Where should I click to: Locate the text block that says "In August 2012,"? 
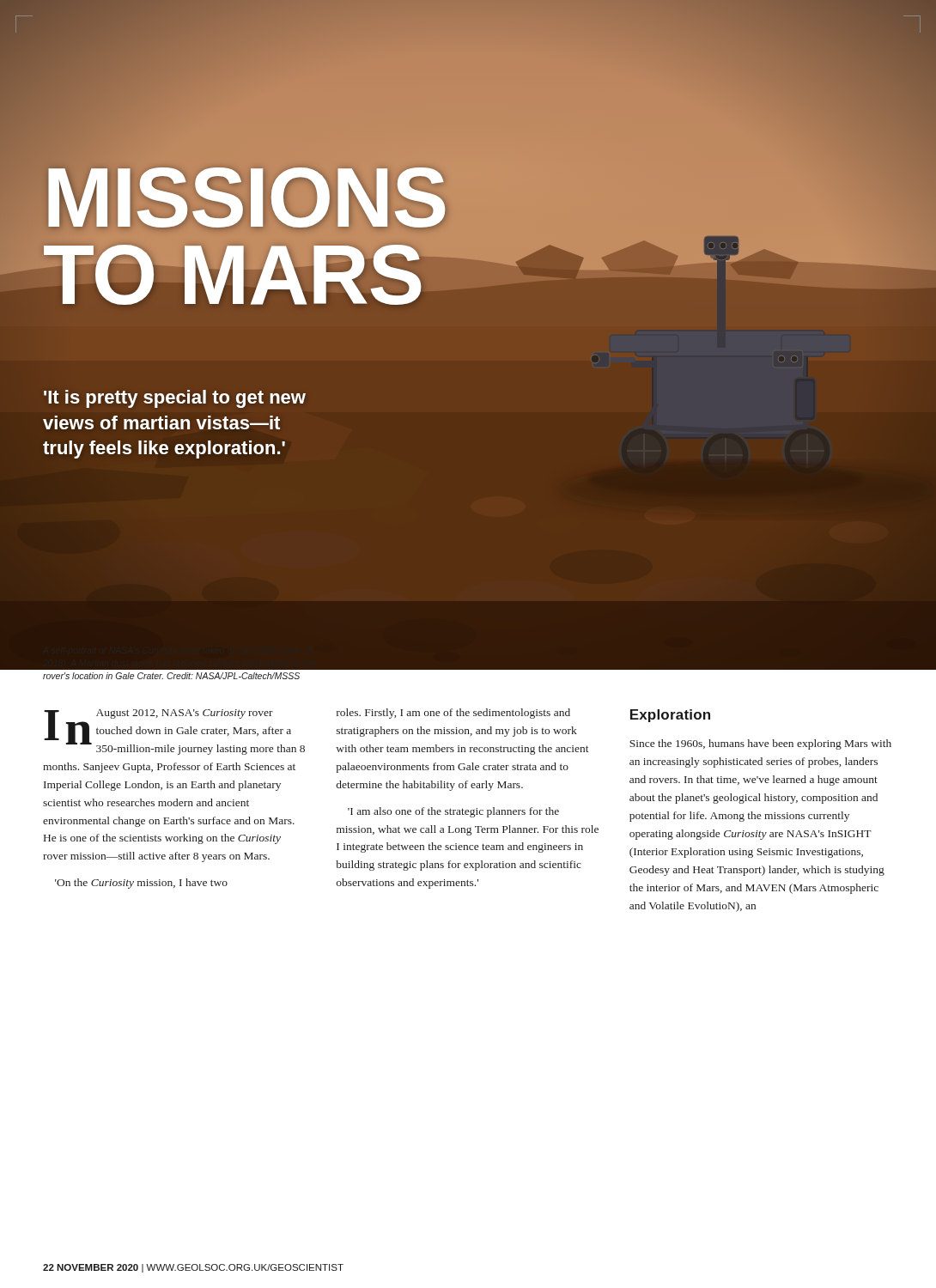click(x=175, y=798)
